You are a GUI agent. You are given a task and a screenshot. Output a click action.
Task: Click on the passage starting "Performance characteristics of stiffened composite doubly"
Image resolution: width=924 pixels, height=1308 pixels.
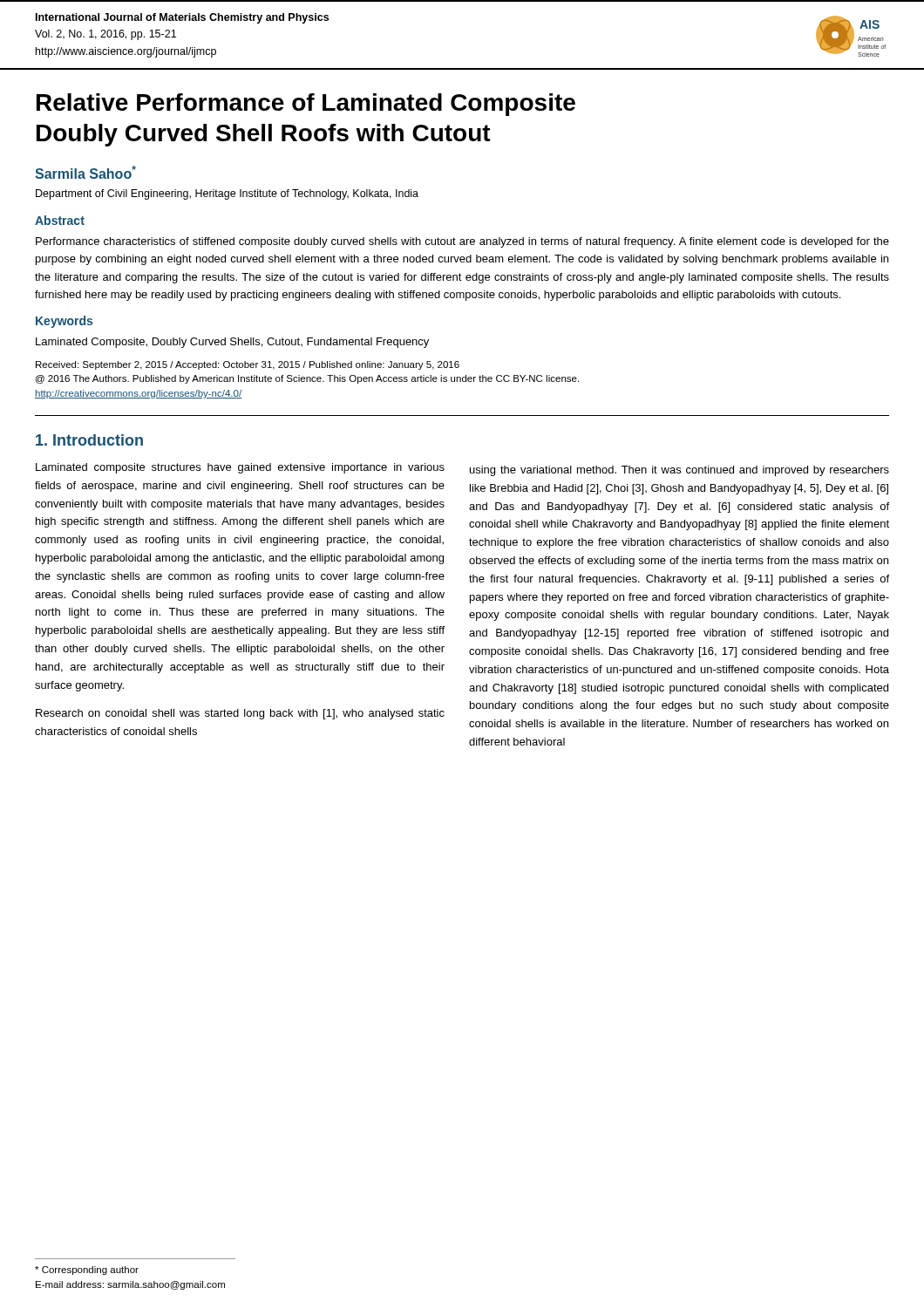tap(462, 268)
